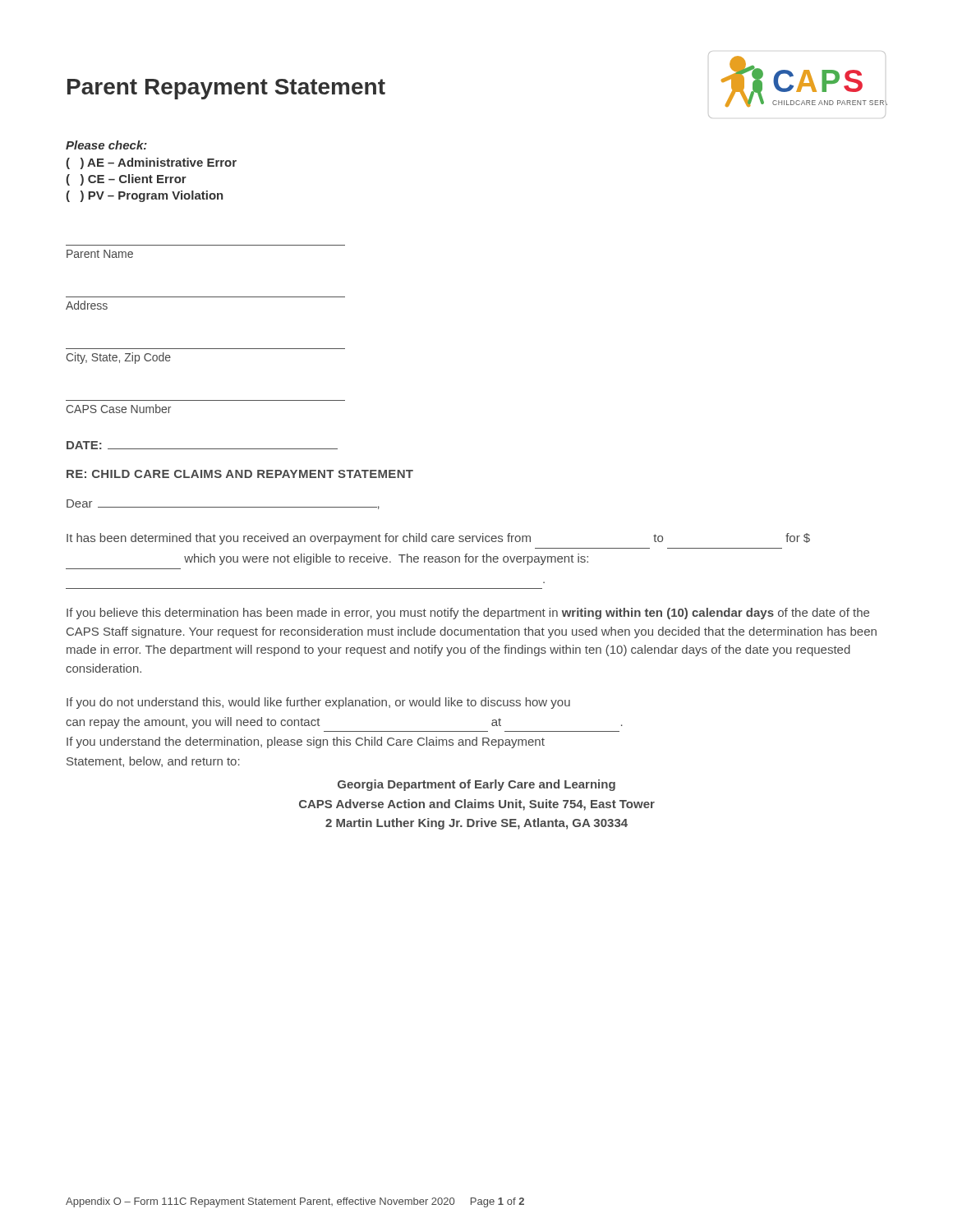Locate the text starting "Parent Repayment Statement"
Viewport: 953px width, 1232px height.
[226, 87]
